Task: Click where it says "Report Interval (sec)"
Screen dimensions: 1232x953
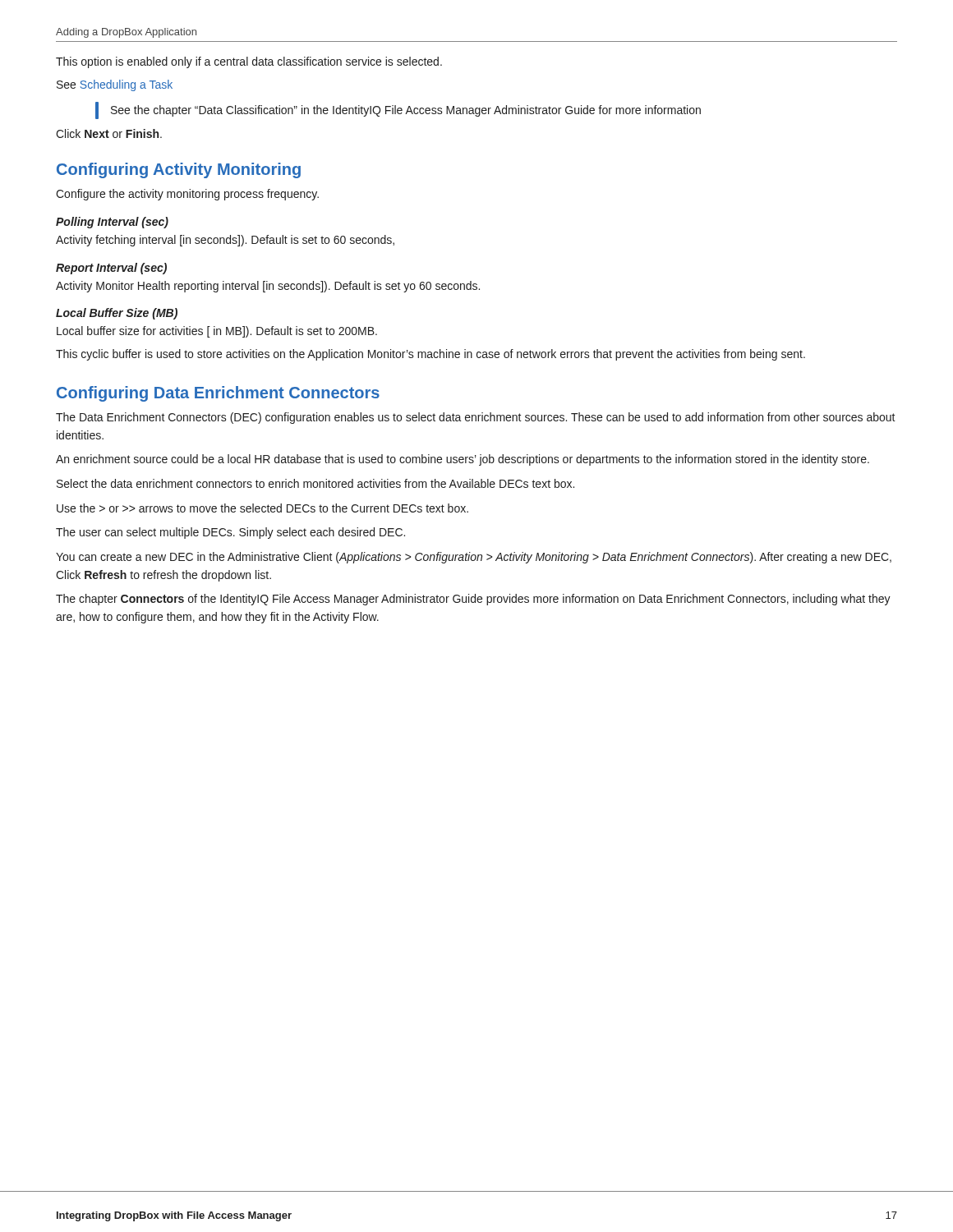Action: pyautogui.click(x=111, y=268)
